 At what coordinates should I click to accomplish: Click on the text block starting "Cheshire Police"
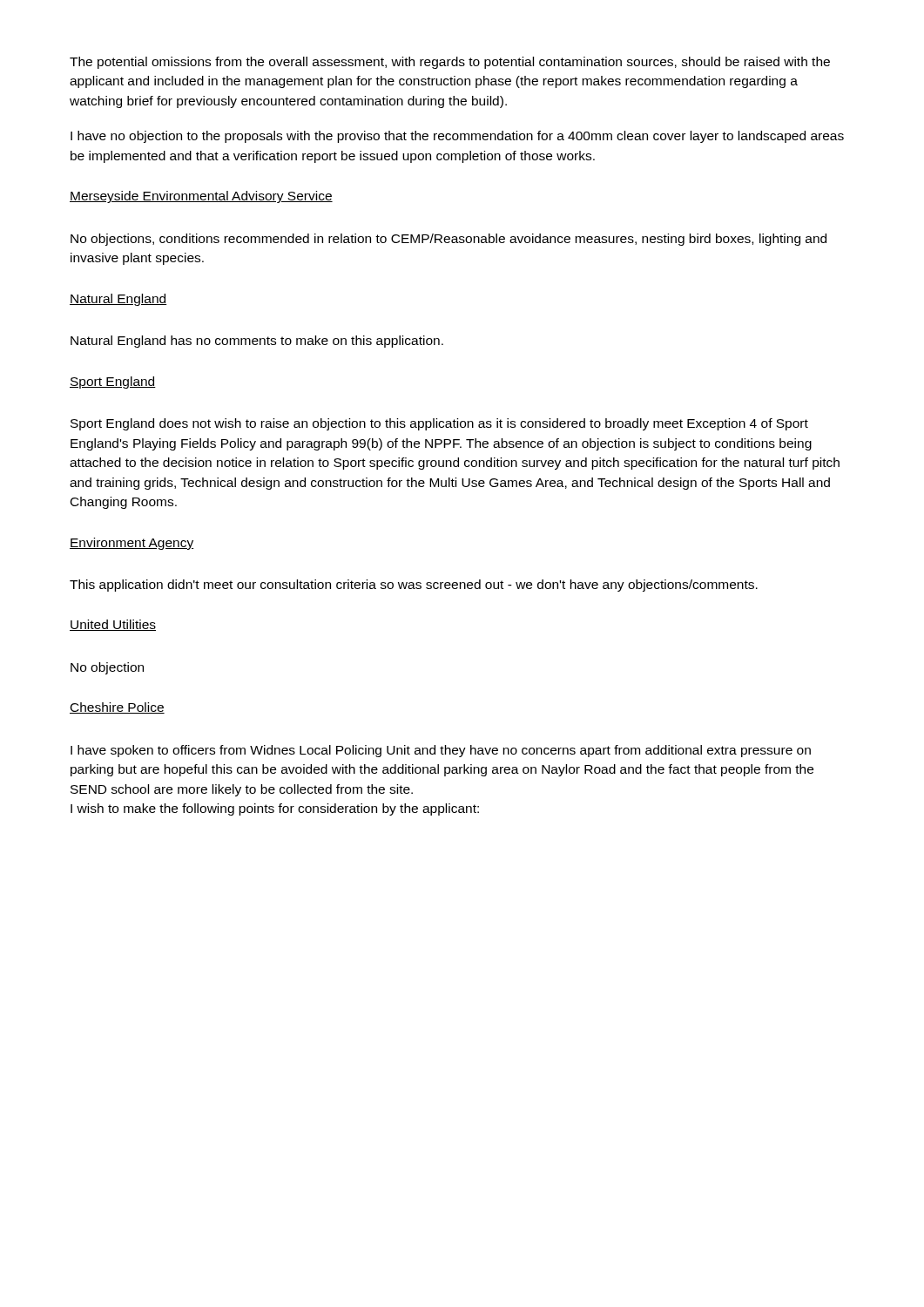117,708
